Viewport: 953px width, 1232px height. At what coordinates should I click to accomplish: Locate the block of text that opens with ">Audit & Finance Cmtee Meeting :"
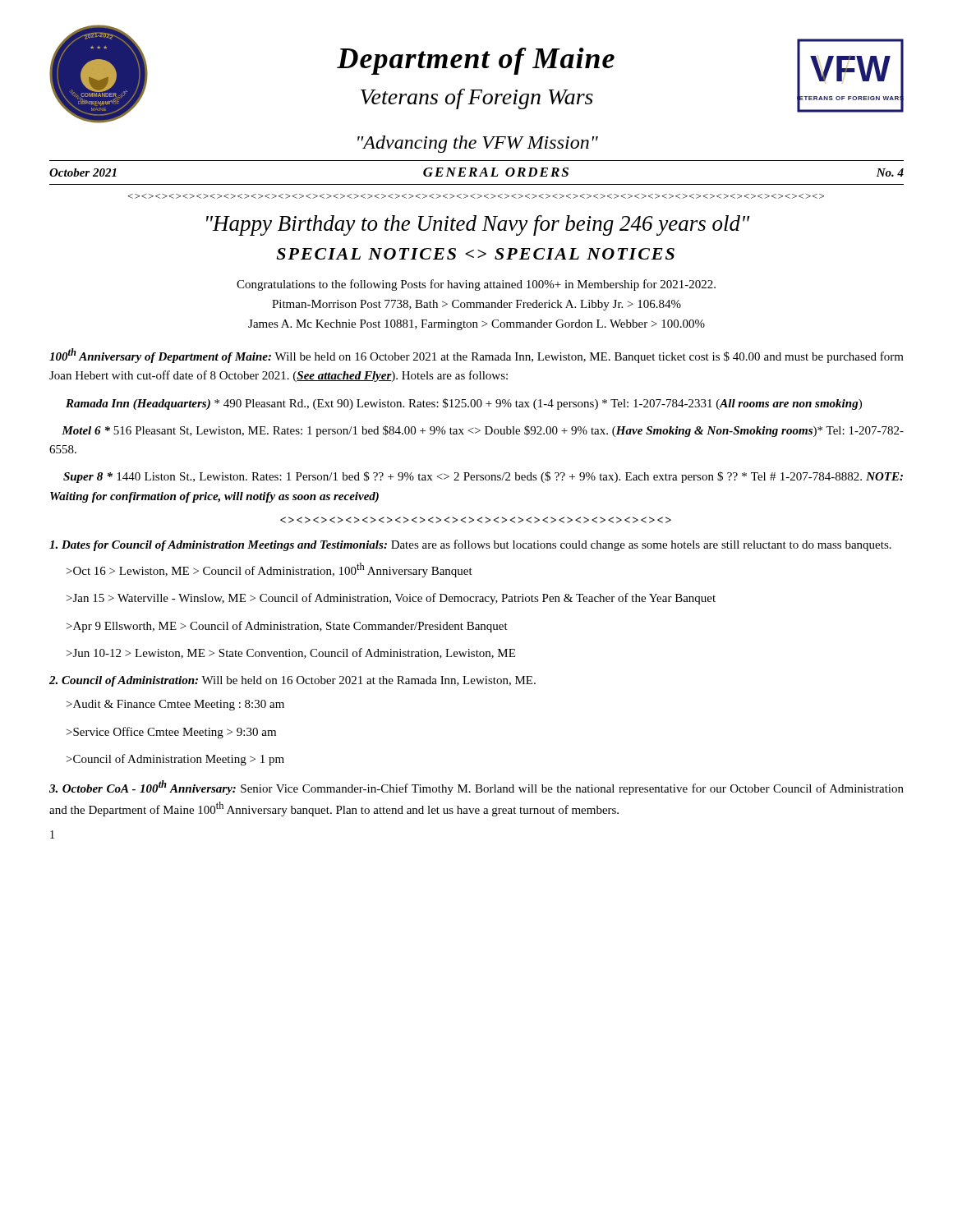coord(175,704)
